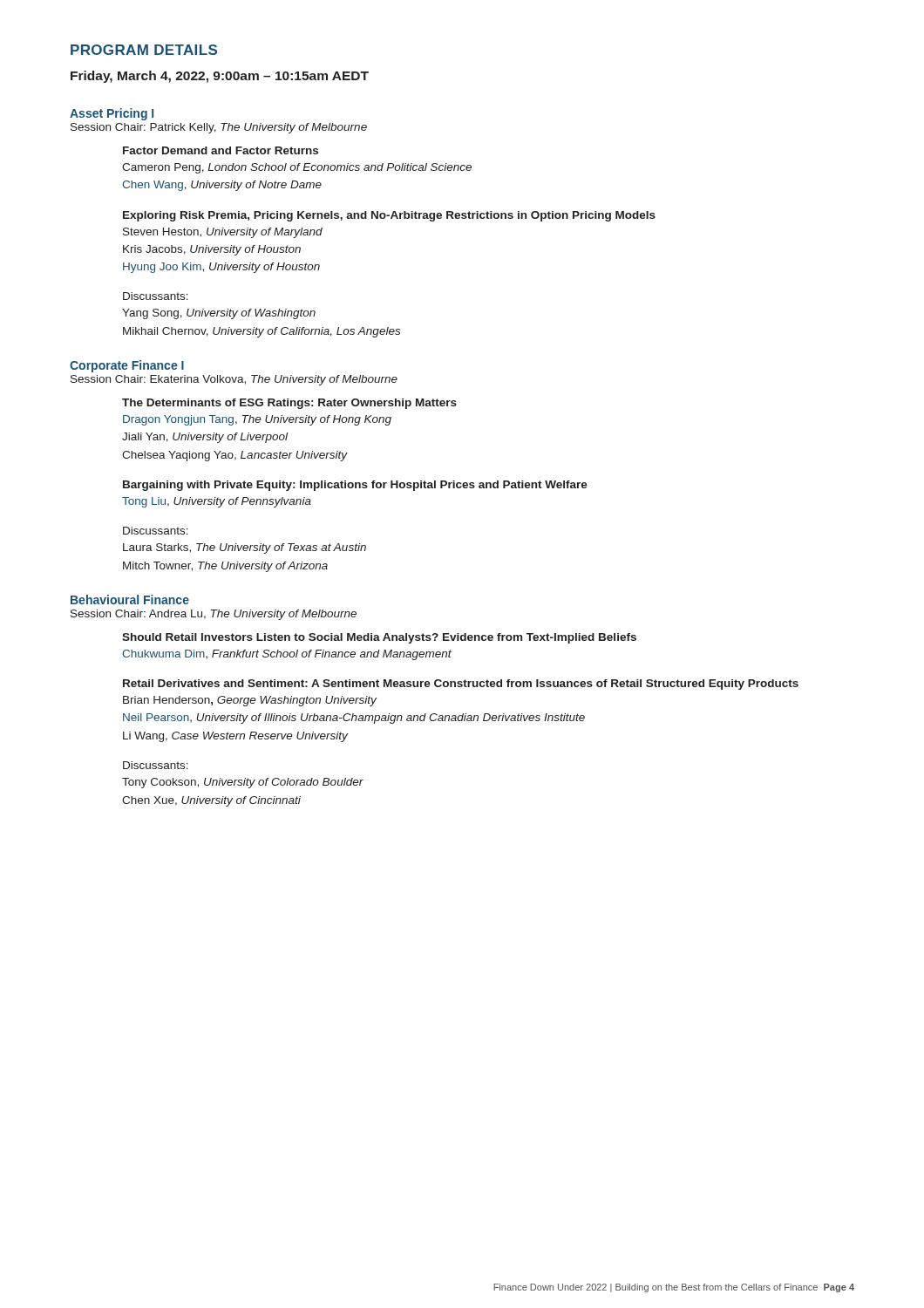Point to the element starting "PROGRAM DETAILS"
Image resolution: width=924 pixels, height=1308 pixels.
tap(144, 50)
